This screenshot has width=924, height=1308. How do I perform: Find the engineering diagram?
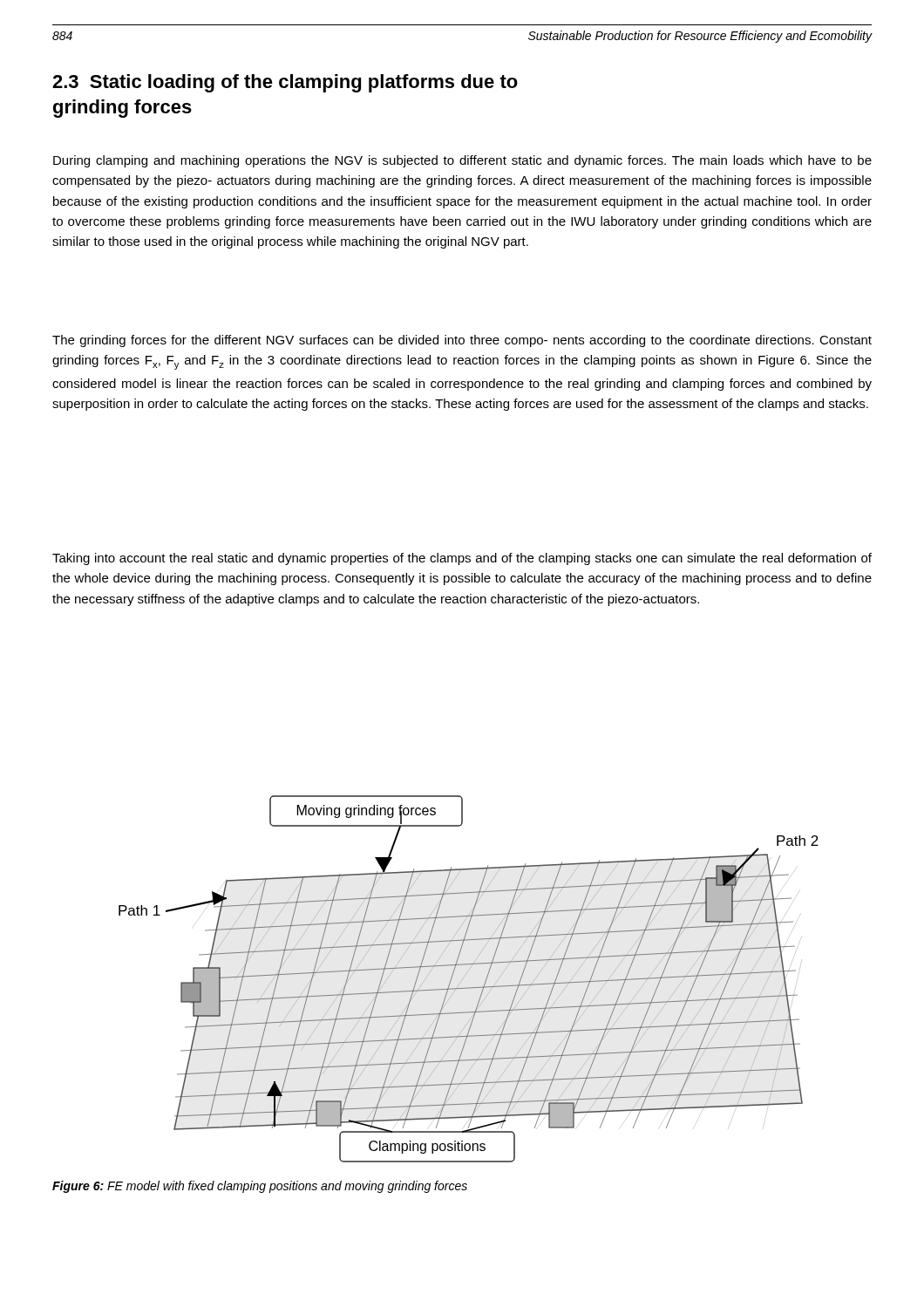pos(462,950)
